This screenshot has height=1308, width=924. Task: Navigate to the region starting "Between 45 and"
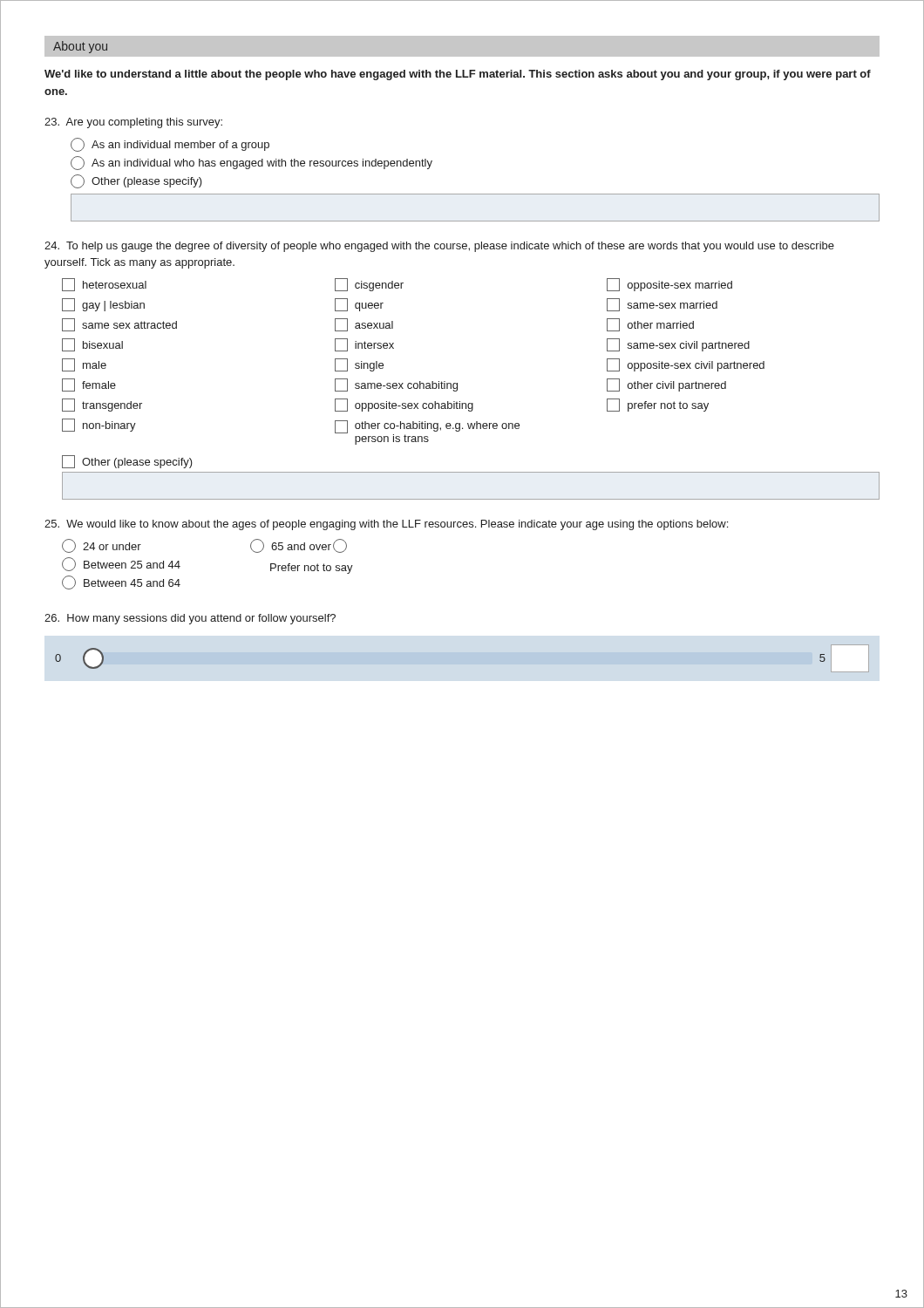[121, 583]
